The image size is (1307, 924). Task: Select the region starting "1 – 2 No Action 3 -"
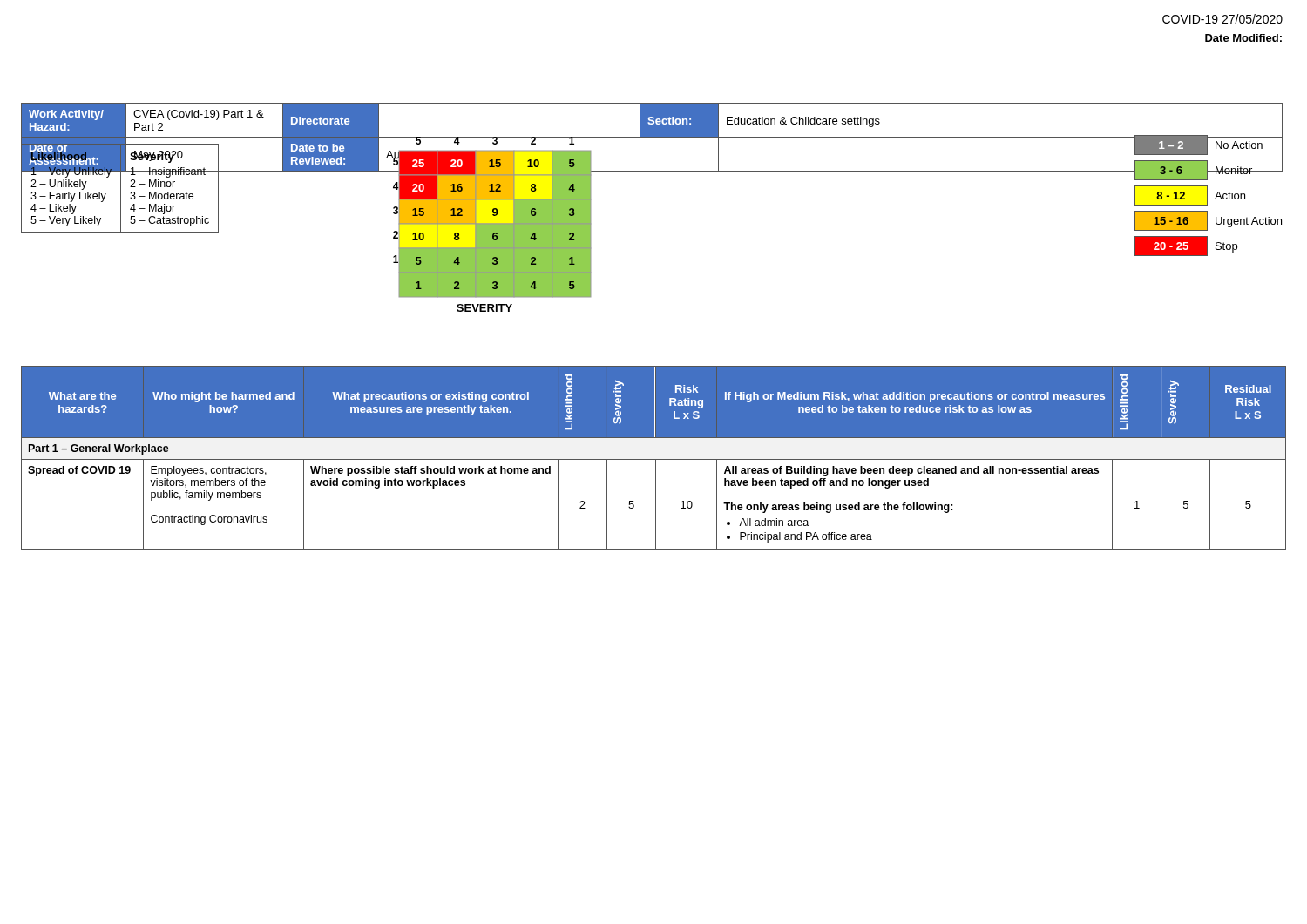tap(1209, 196)
